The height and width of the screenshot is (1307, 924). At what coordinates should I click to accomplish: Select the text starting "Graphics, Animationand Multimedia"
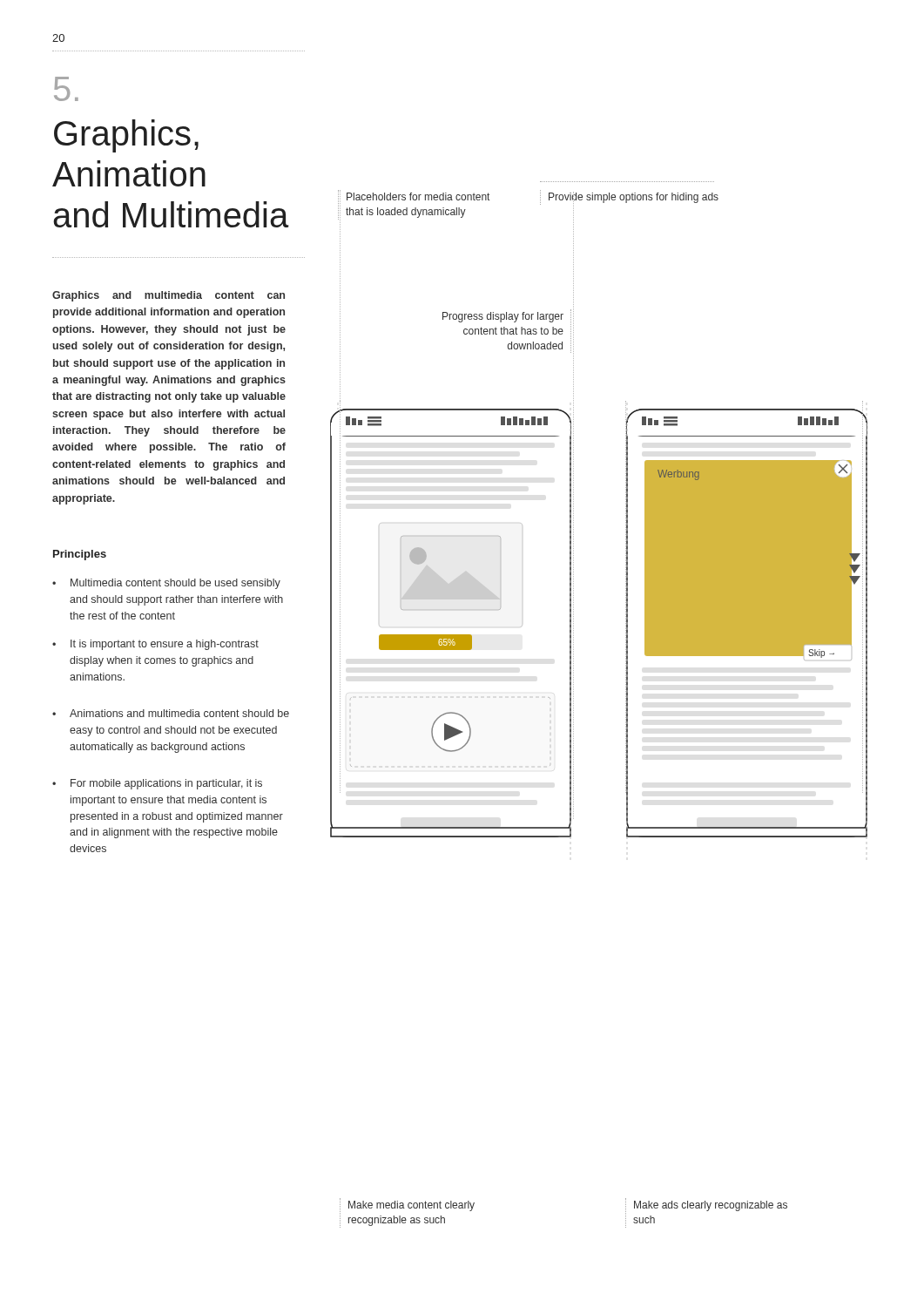point(170,174)
